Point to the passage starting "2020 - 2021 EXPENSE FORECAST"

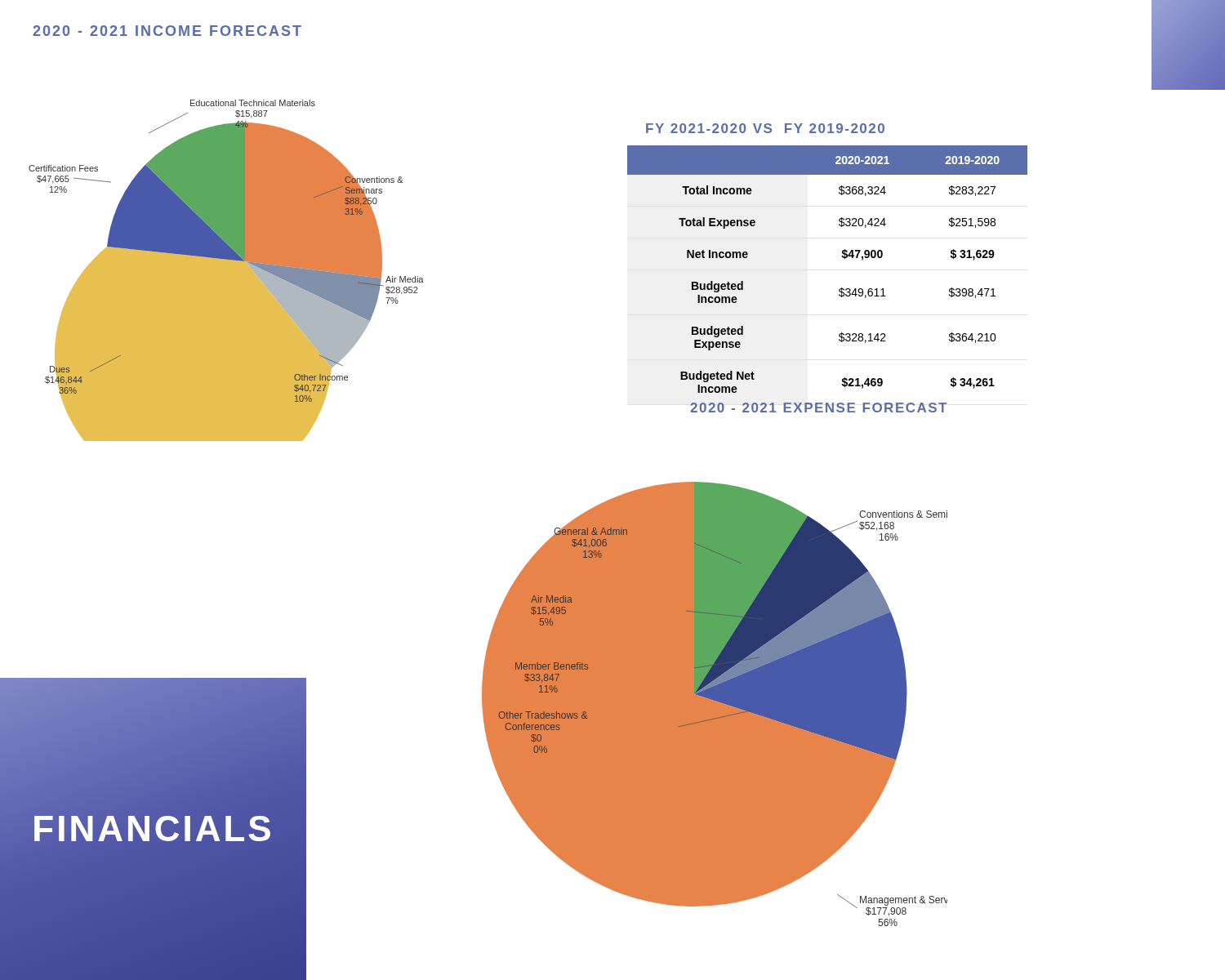[819, 408]
